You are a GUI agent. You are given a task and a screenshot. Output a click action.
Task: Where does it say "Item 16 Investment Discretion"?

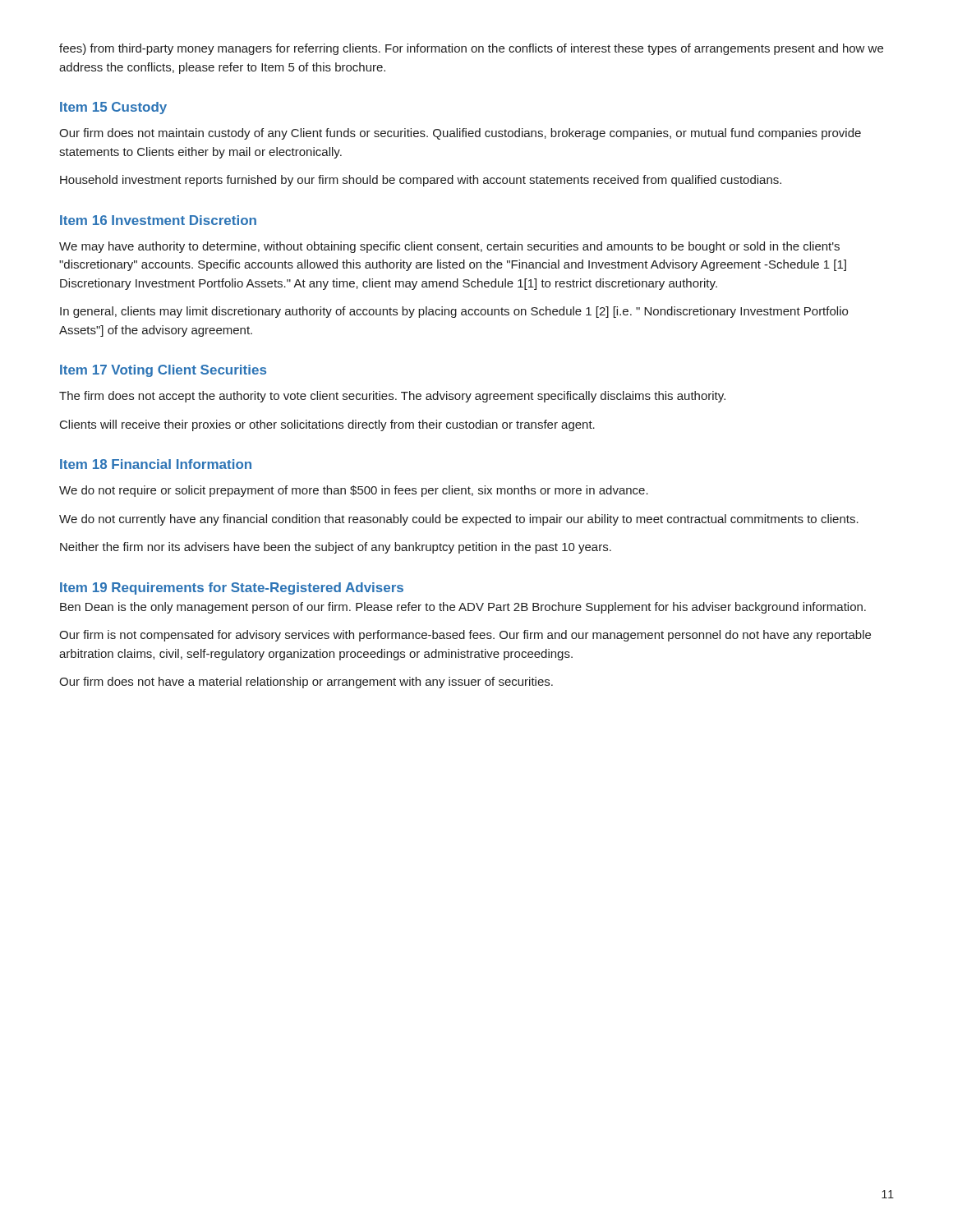click(x=158, y=220)
